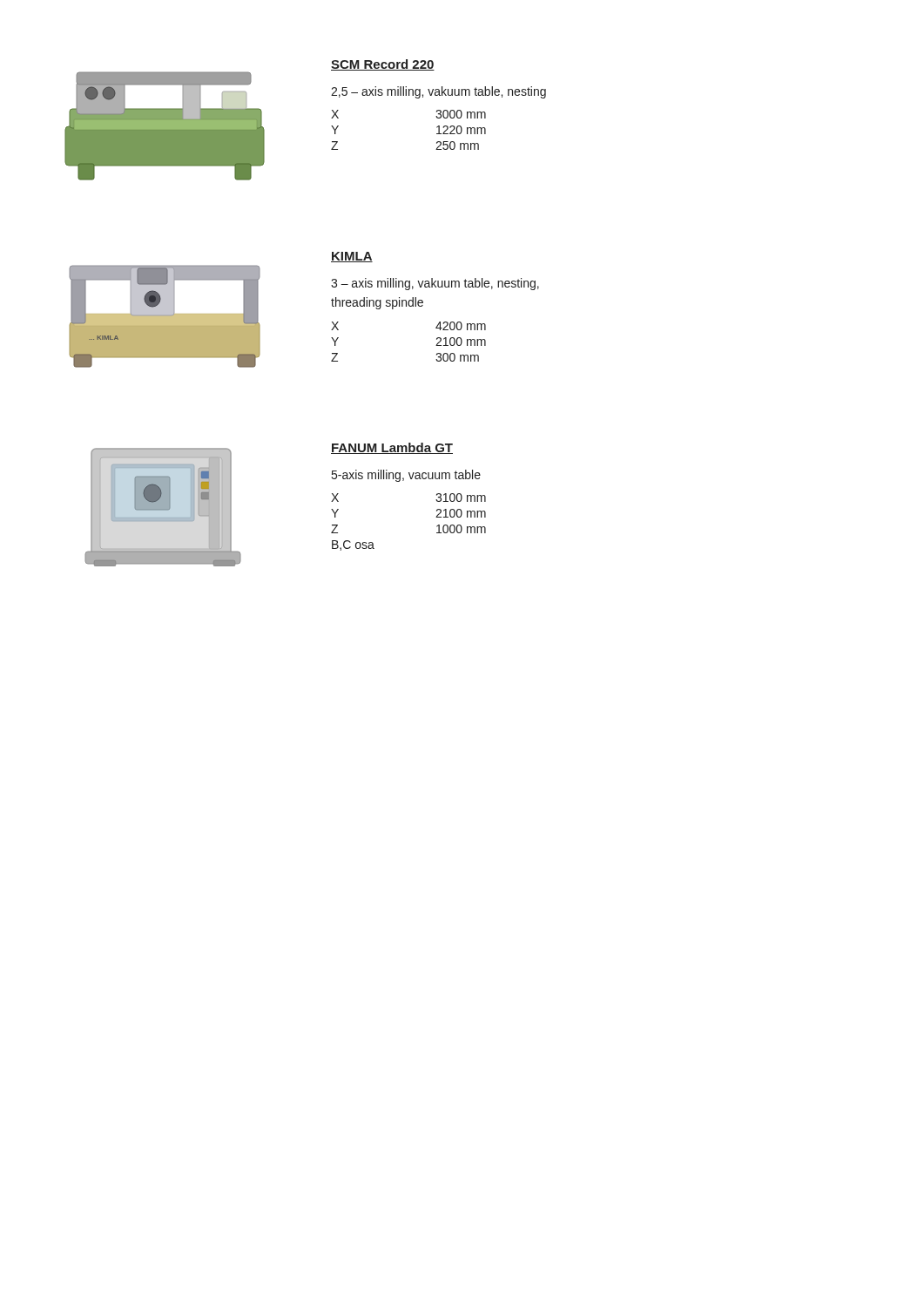The width and height of the screenshot is (924, 1307).
Task: Select the table that reads "3000 mm"
Action: (x=439, y=130)
